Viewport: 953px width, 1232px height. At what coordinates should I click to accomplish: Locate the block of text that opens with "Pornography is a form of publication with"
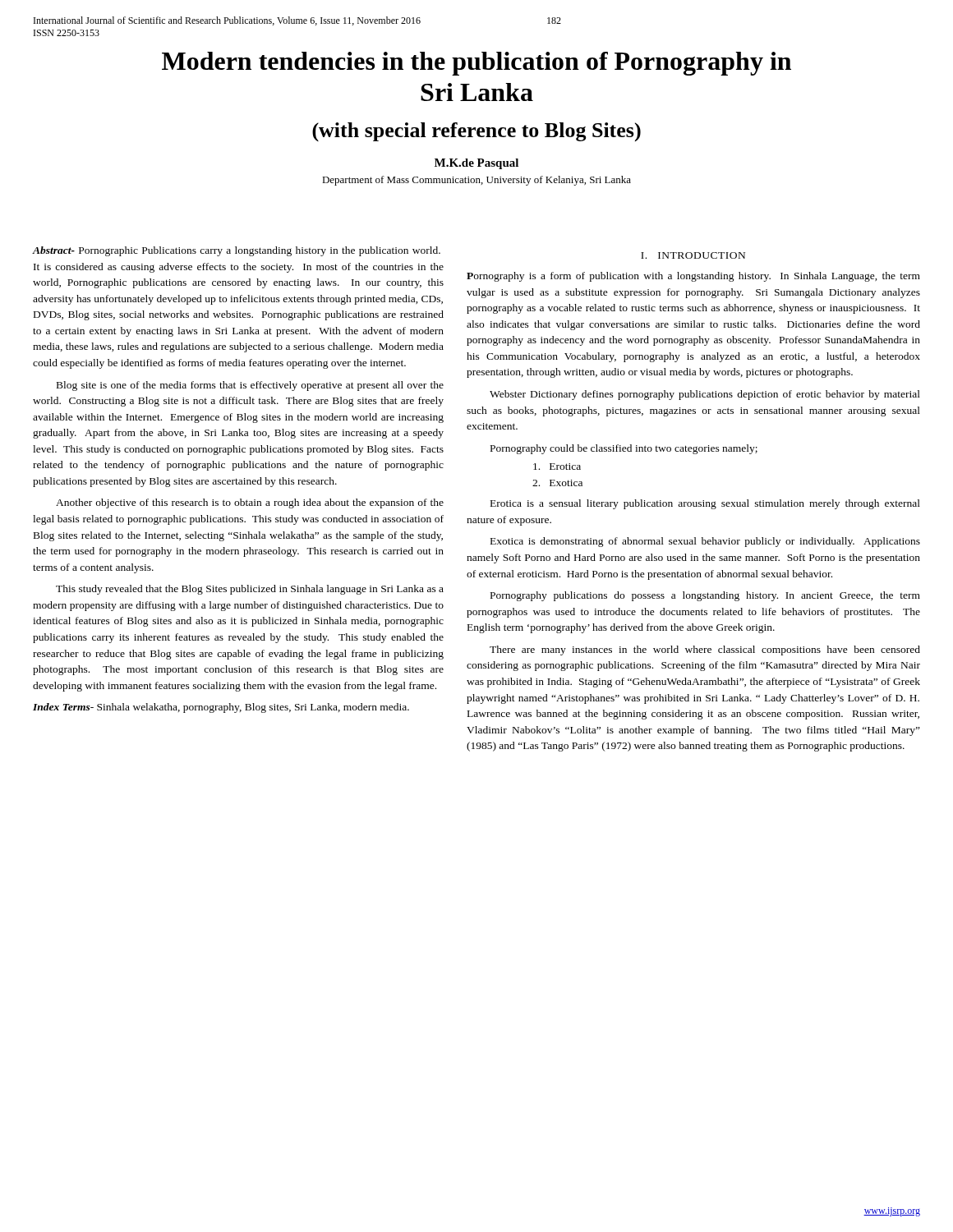(x=693, y=324)
